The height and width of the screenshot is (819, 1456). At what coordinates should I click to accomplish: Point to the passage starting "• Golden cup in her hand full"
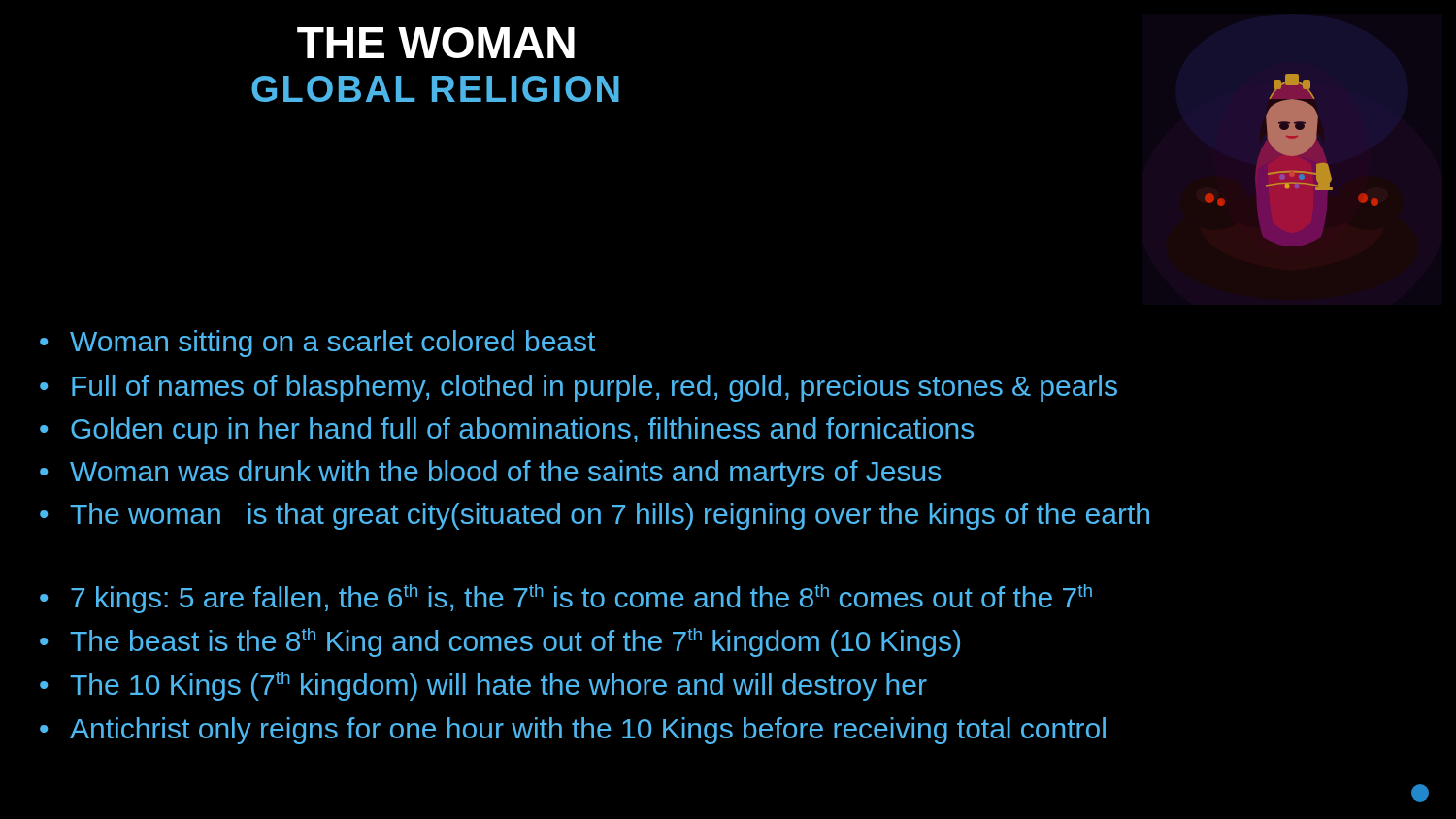coord(507,429)
